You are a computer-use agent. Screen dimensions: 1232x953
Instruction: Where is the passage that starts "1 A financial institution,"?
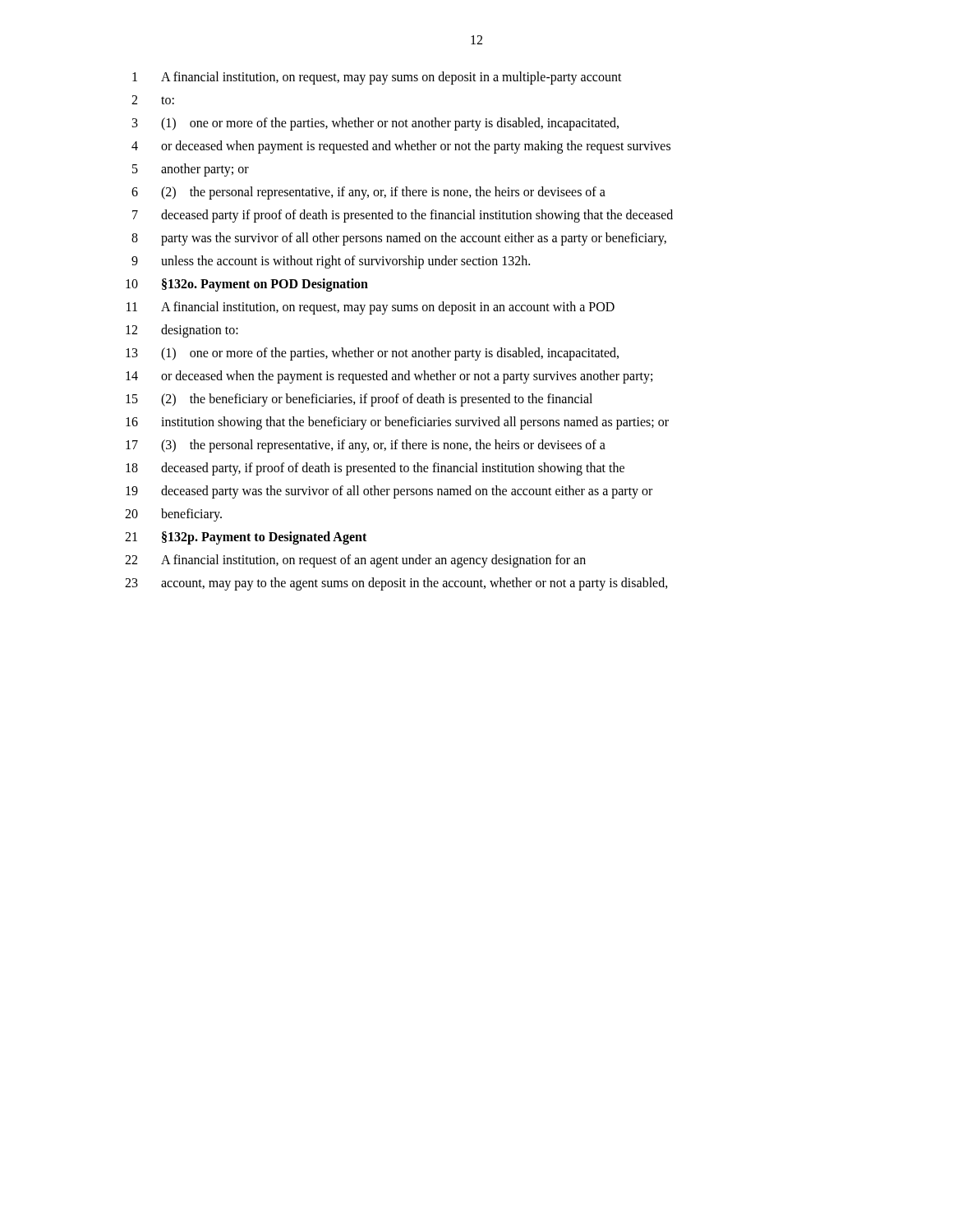(485, 77)
